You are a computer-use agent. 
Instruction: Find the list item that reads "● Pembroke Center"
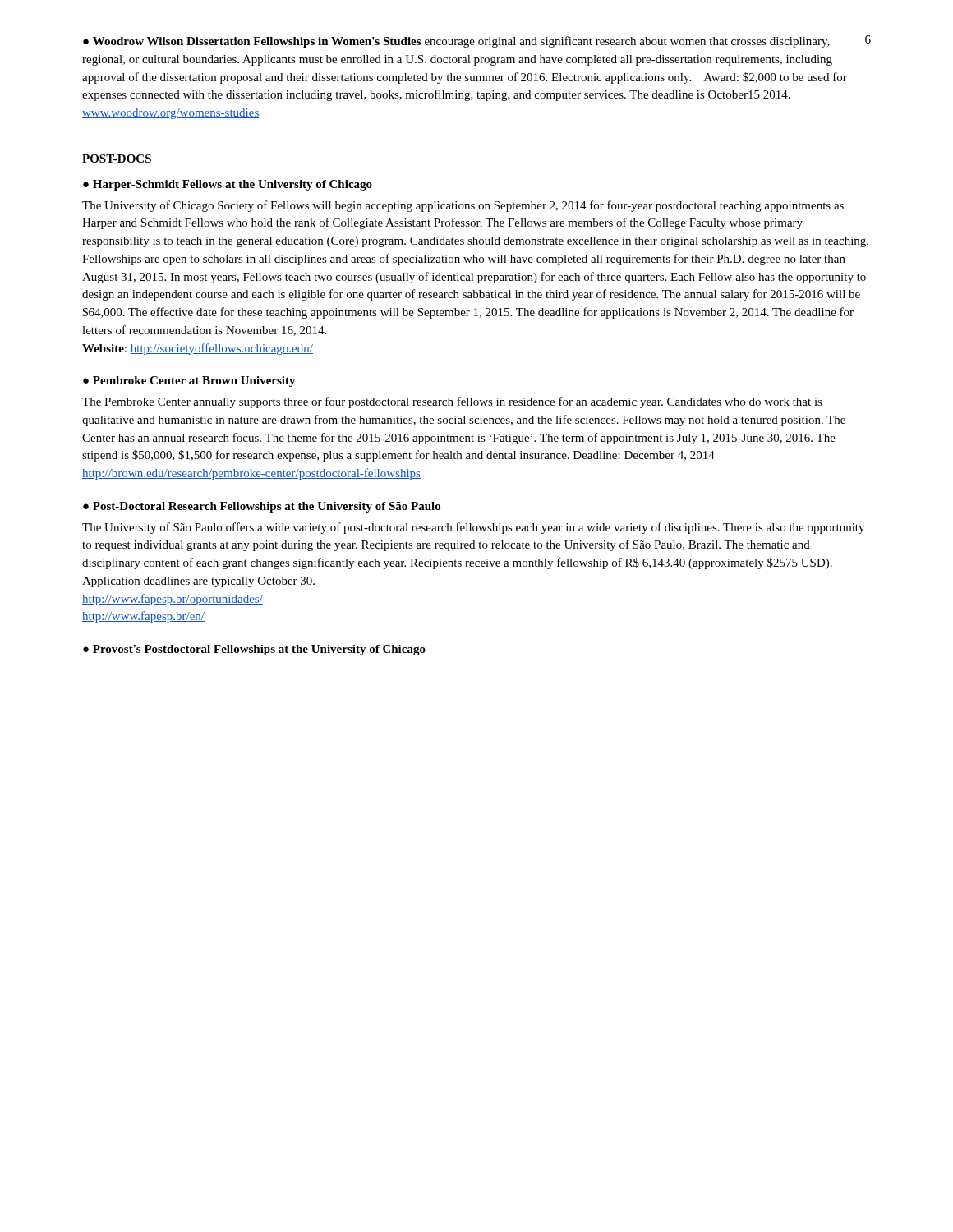tap(189, 382)
